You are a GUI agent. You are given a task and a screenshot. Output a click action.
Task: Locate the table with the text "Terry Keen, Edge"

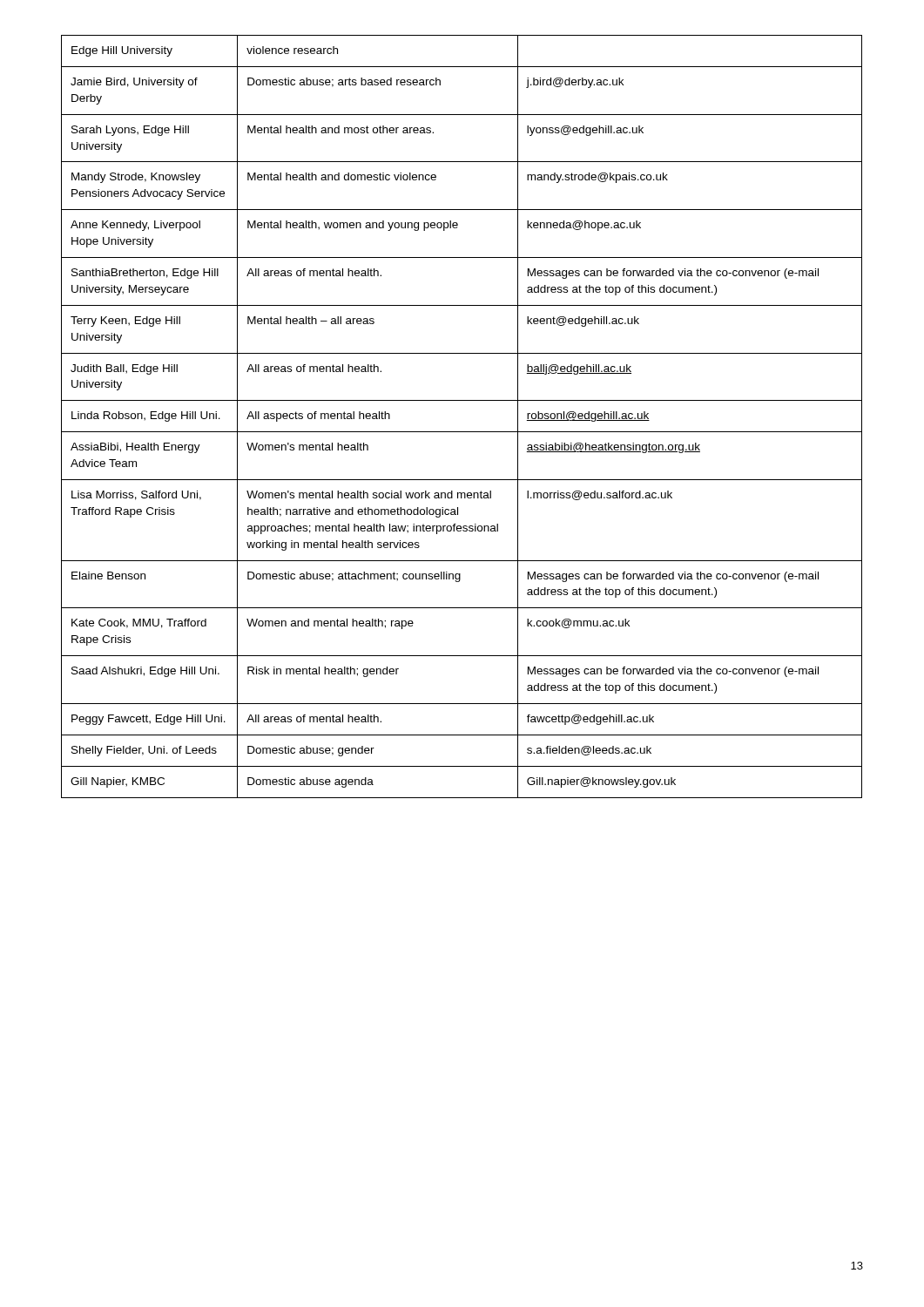click(462, 416)
